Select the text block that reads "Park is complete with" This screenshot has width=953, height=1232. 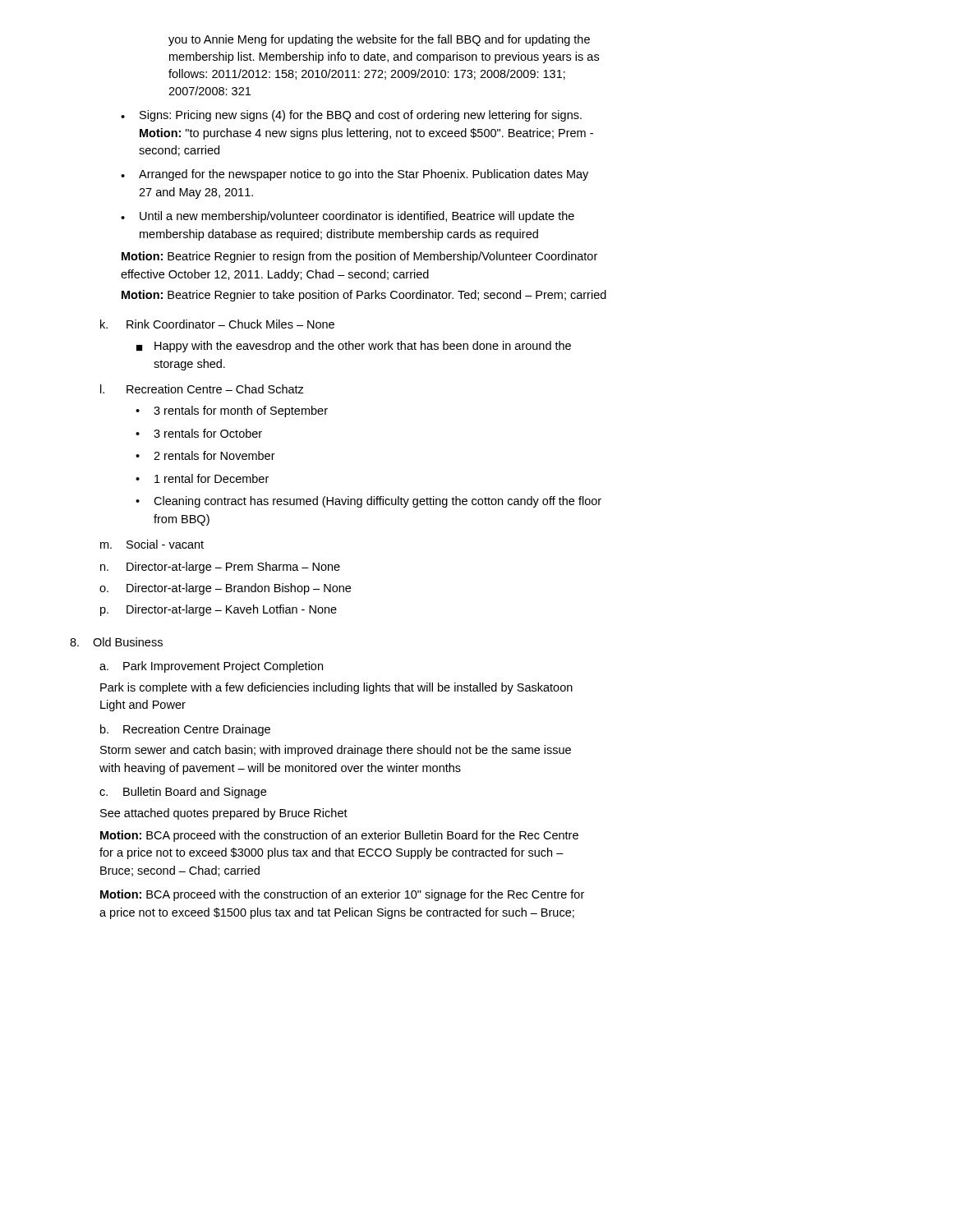pos(336,696)
